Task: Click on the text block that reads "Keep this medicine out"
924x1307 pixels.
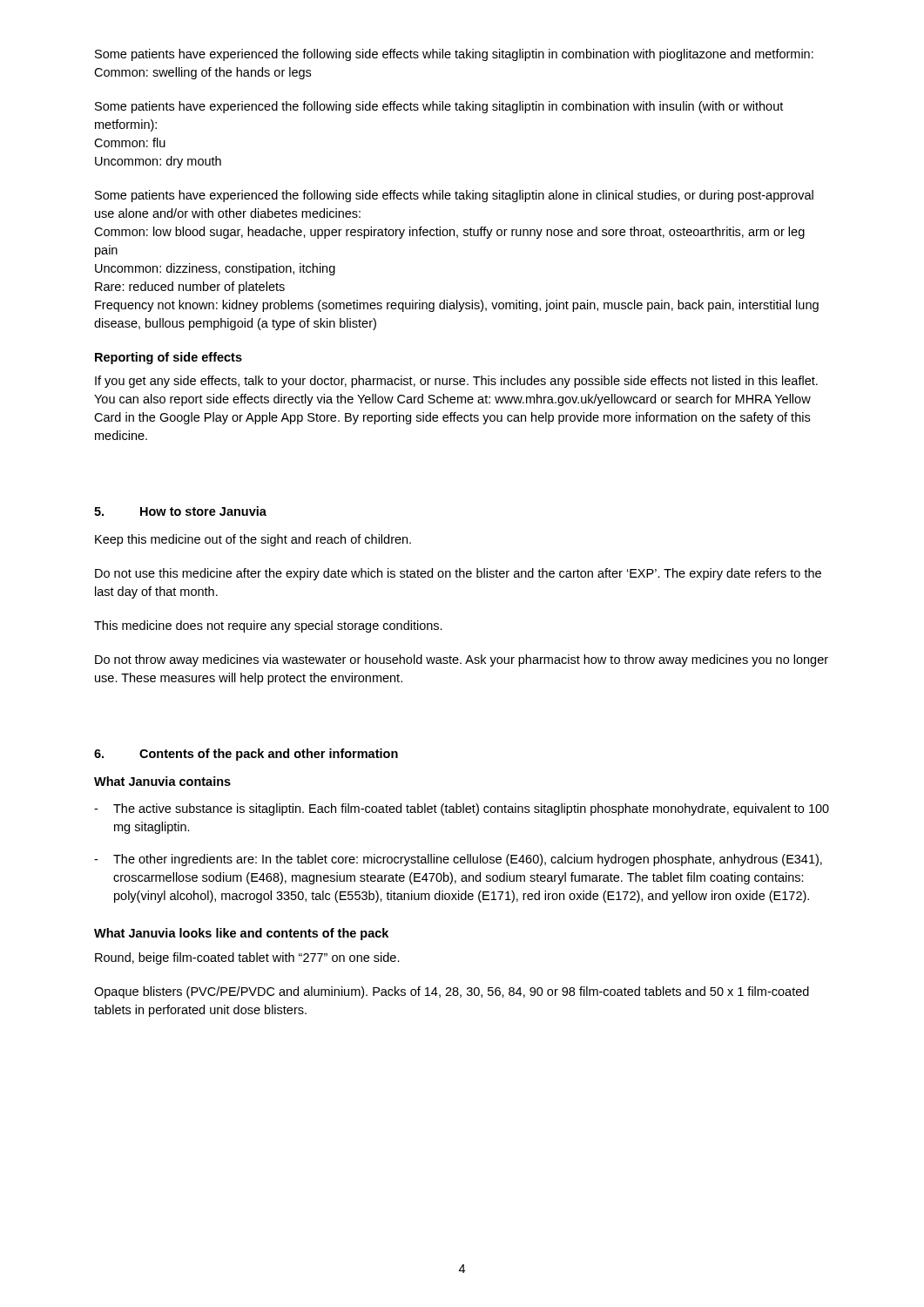Action: coord(253,540)
